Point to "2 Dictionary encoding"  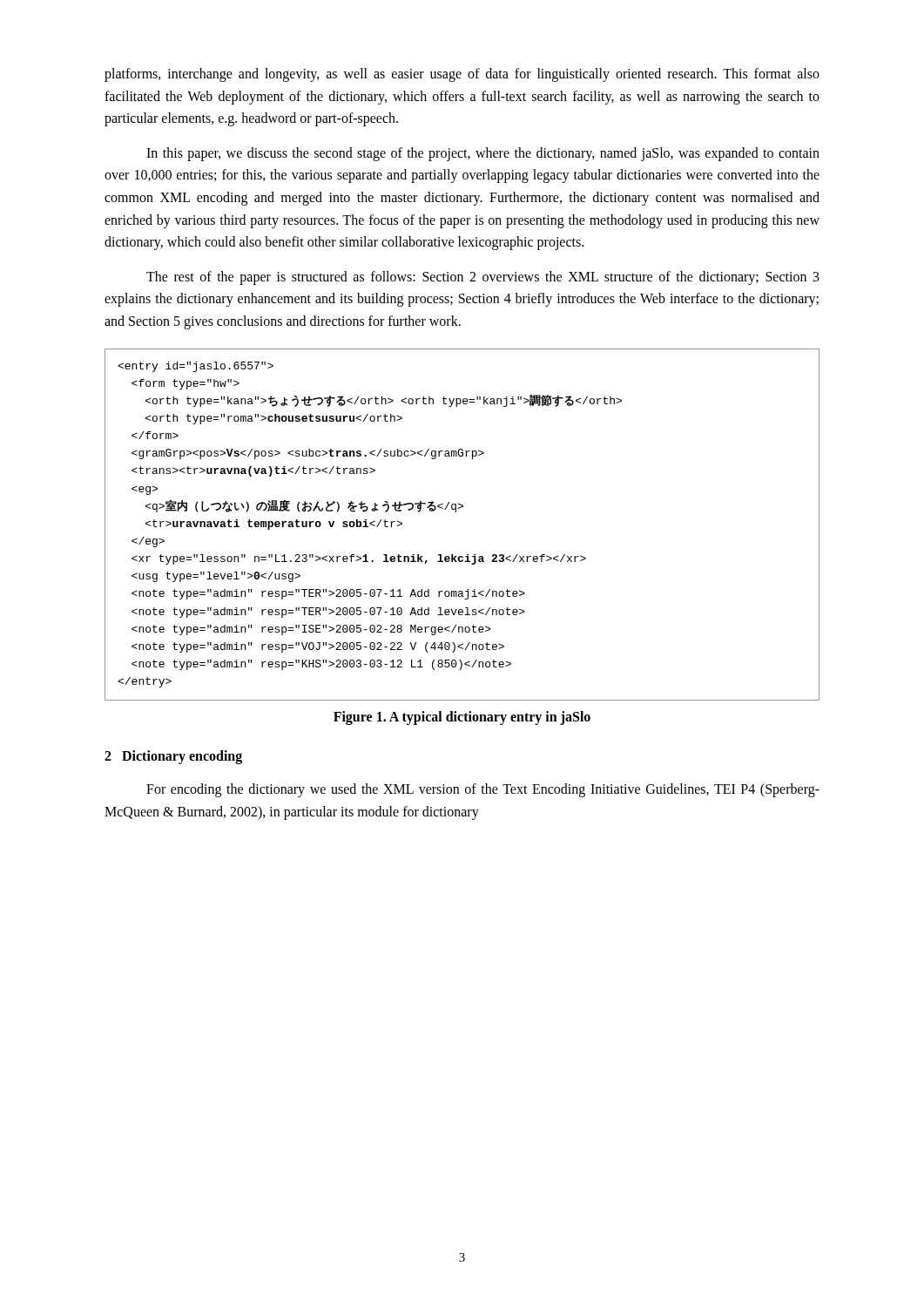173,757
